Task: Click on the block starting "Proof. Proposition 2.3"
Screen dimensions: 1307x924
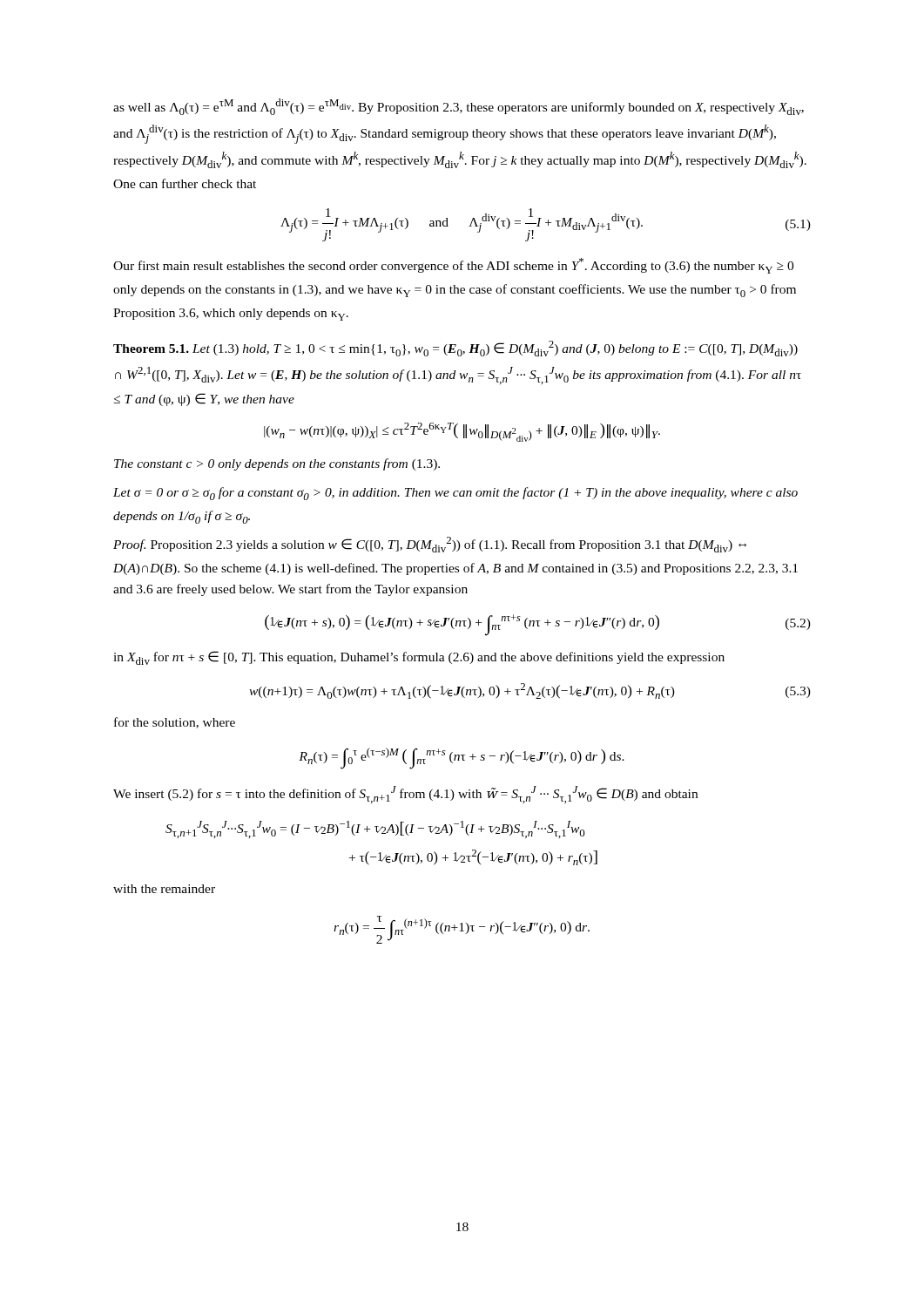Action: point(462,565)
